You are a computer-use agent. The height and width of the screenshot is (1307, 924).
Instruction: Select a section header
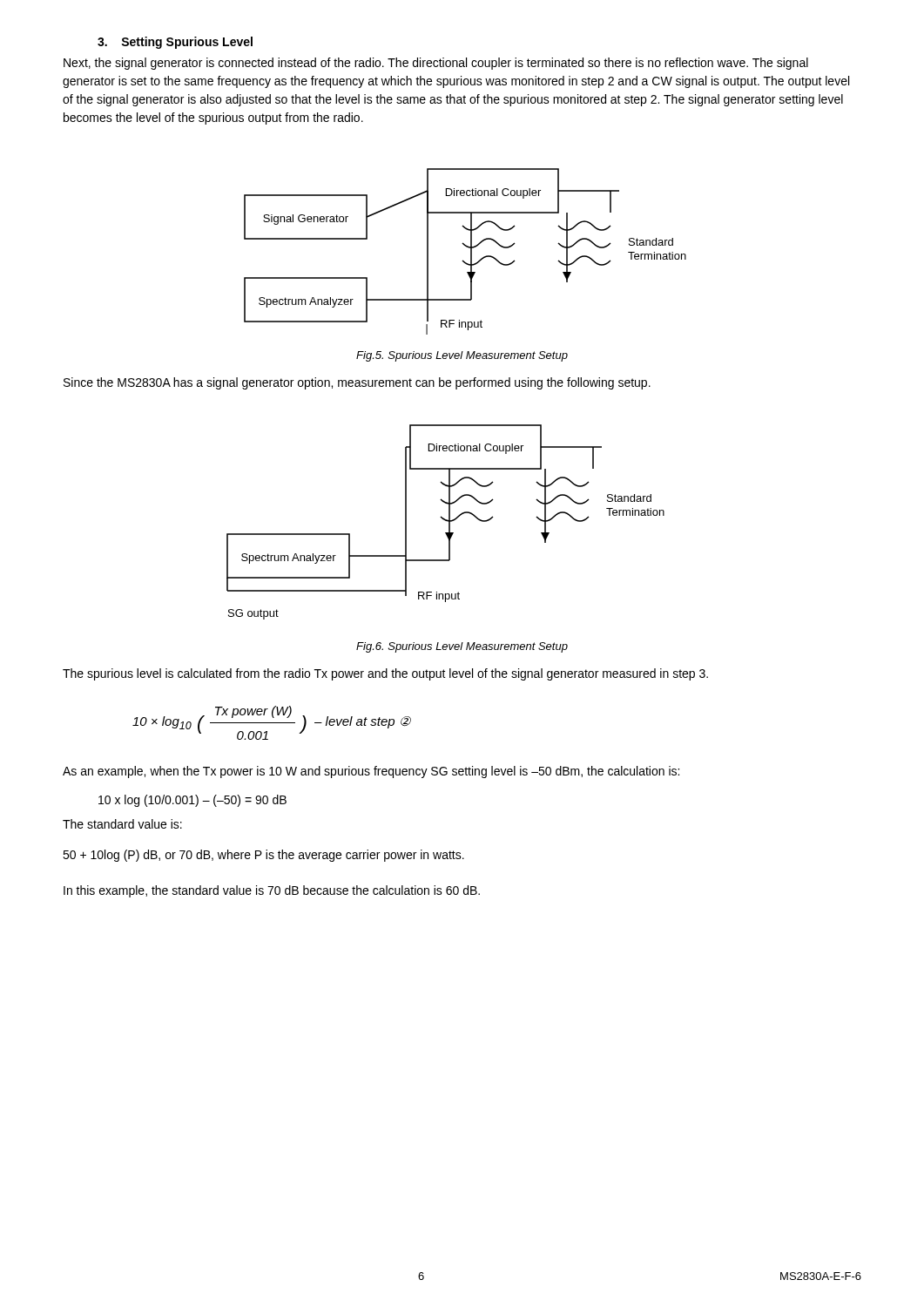[175, 42]
